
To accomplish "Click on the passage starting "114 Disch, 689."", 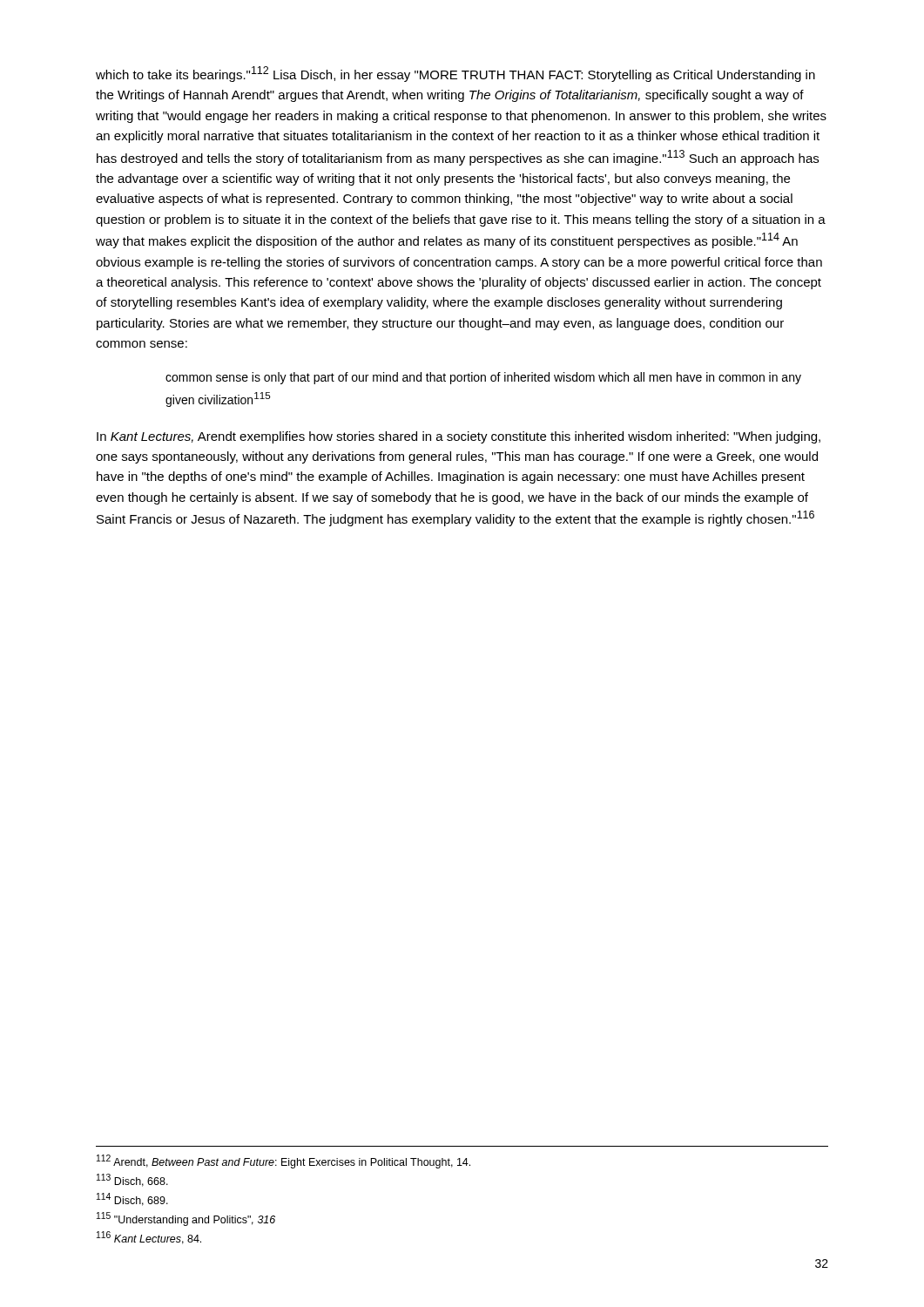I will click(132, 1200).
